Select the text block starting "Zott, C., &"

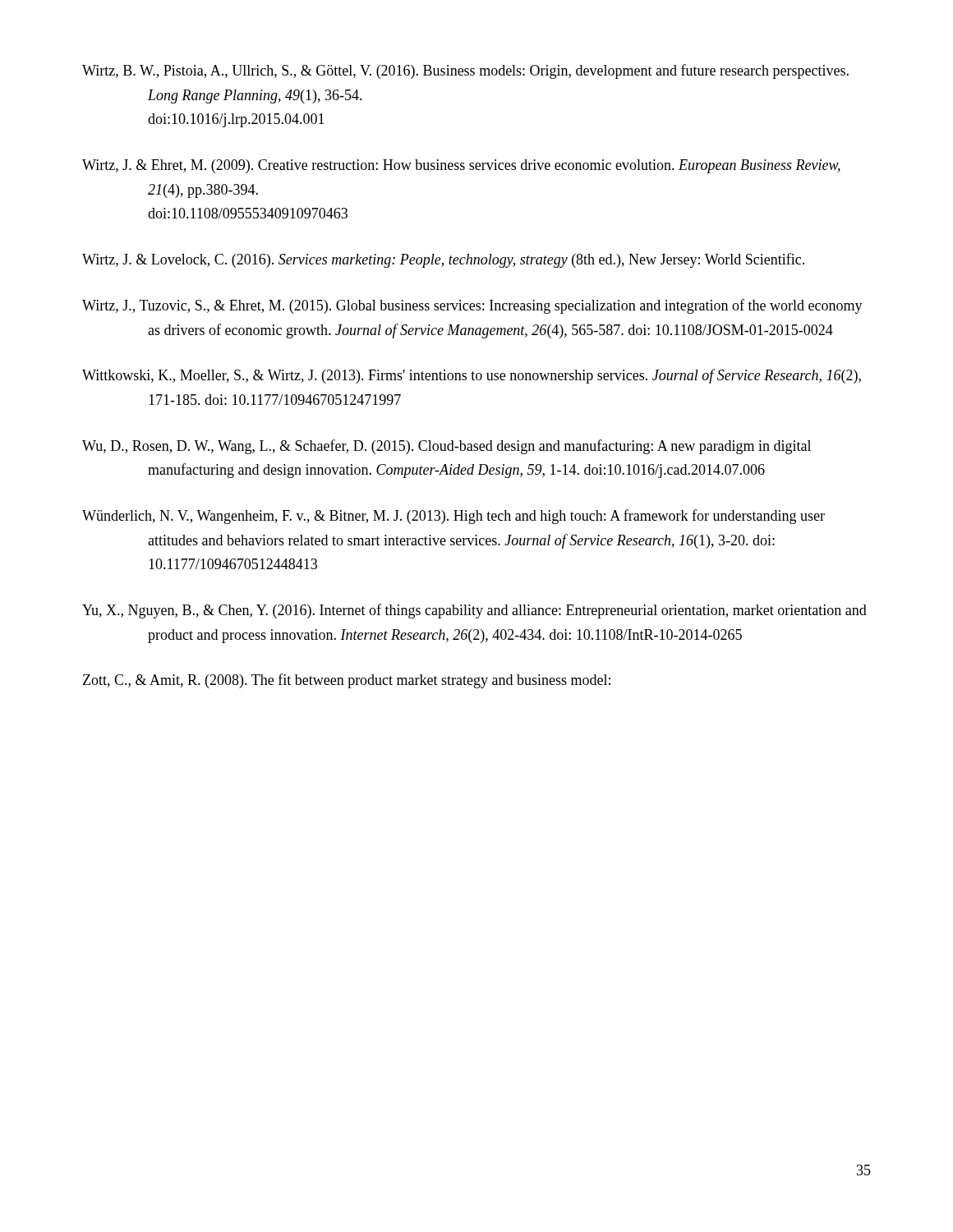point(347,680)
